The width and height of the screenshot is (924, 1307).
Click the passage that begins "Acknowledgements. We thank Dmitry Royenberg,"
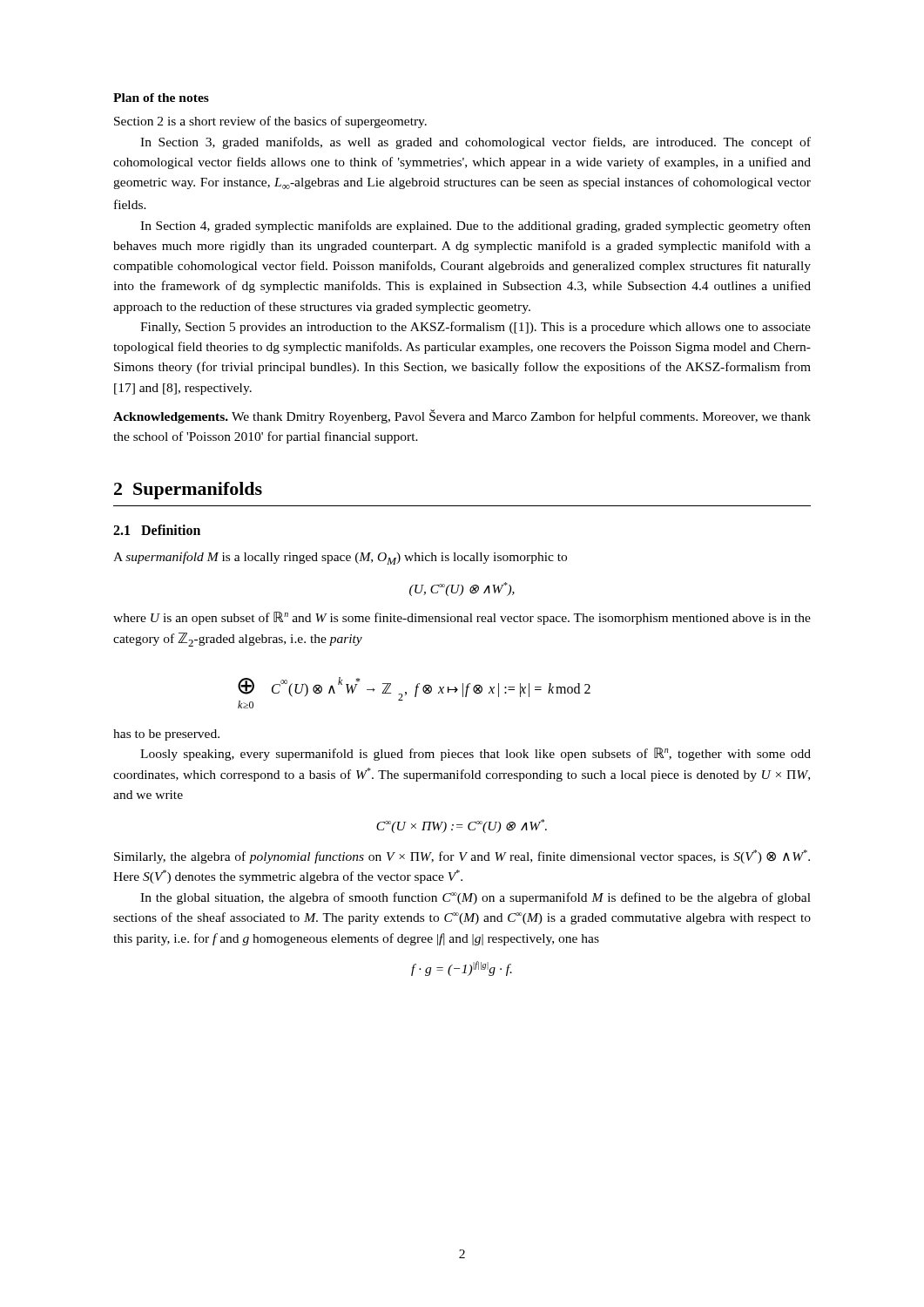[462, 426]
